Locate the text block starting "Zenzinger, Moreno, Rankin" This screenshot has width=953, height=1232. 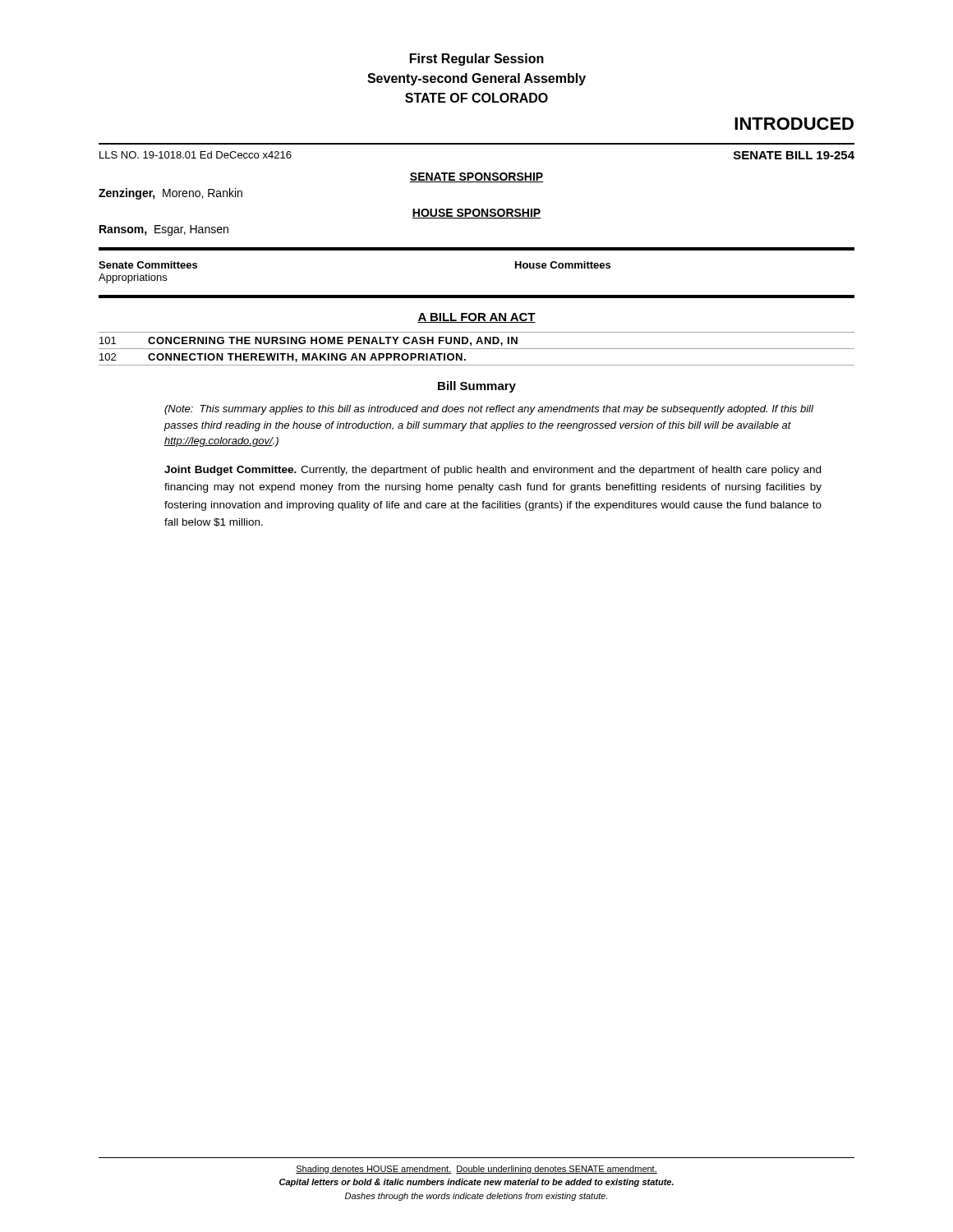click(x=171, y=193)
